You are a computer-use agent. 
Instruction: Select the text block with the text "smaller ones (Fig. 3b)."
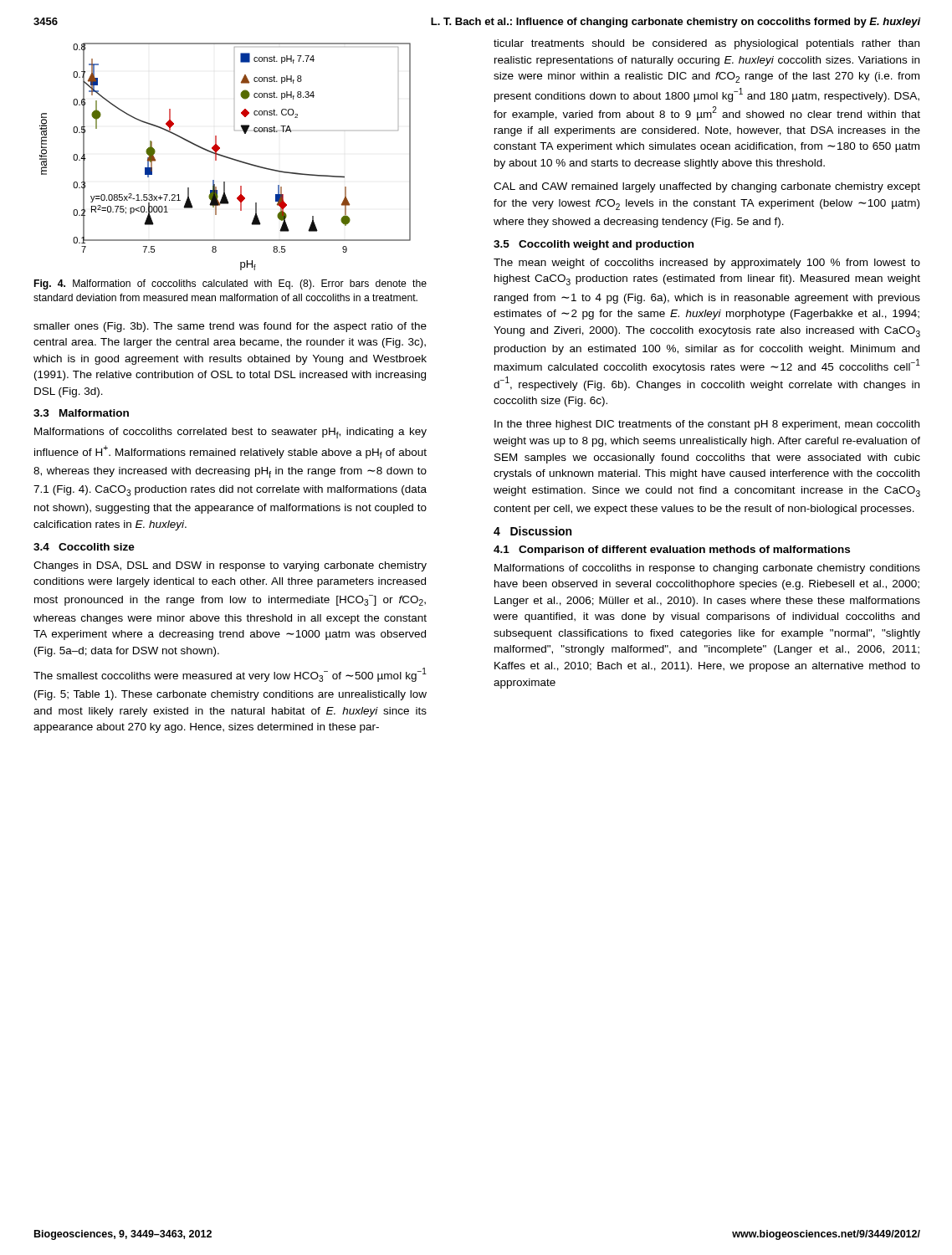click(x=230, y=359)
